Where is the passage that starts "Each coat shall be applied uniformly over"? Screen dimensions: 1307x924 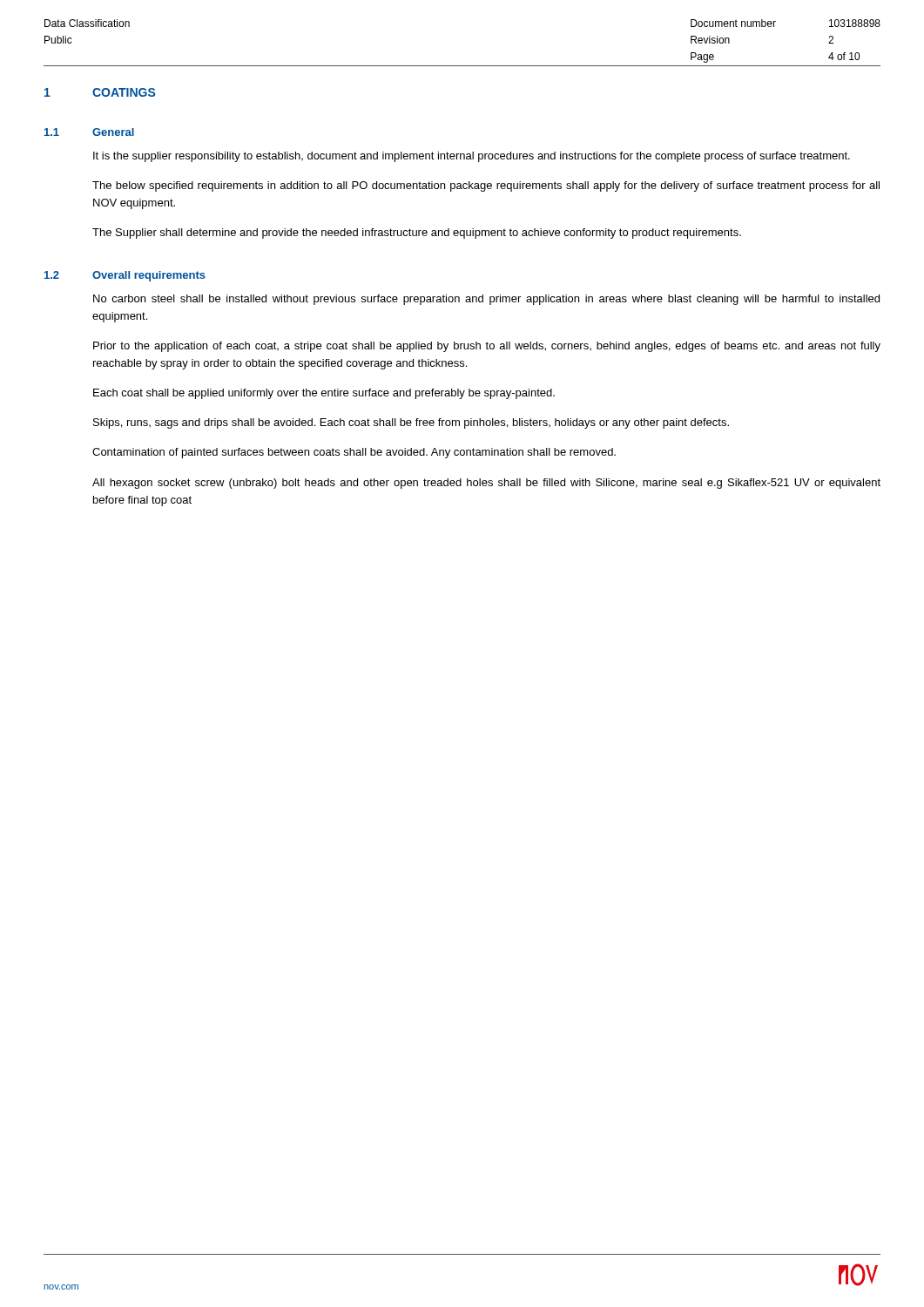[324, 393]
